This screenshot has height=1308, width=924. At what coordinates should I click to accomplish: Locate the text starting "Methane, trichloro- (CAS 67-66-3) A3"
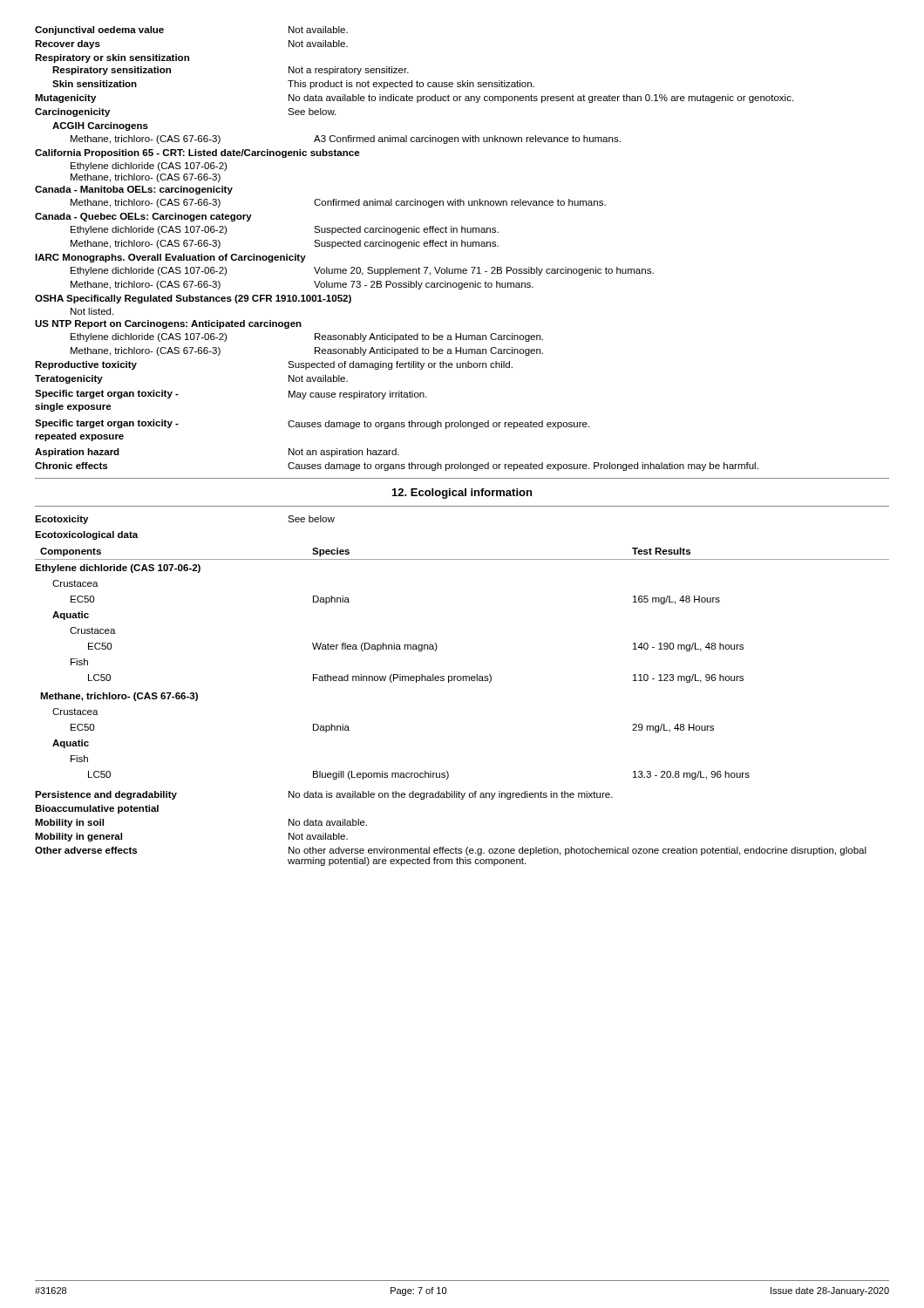coord(462,139)
